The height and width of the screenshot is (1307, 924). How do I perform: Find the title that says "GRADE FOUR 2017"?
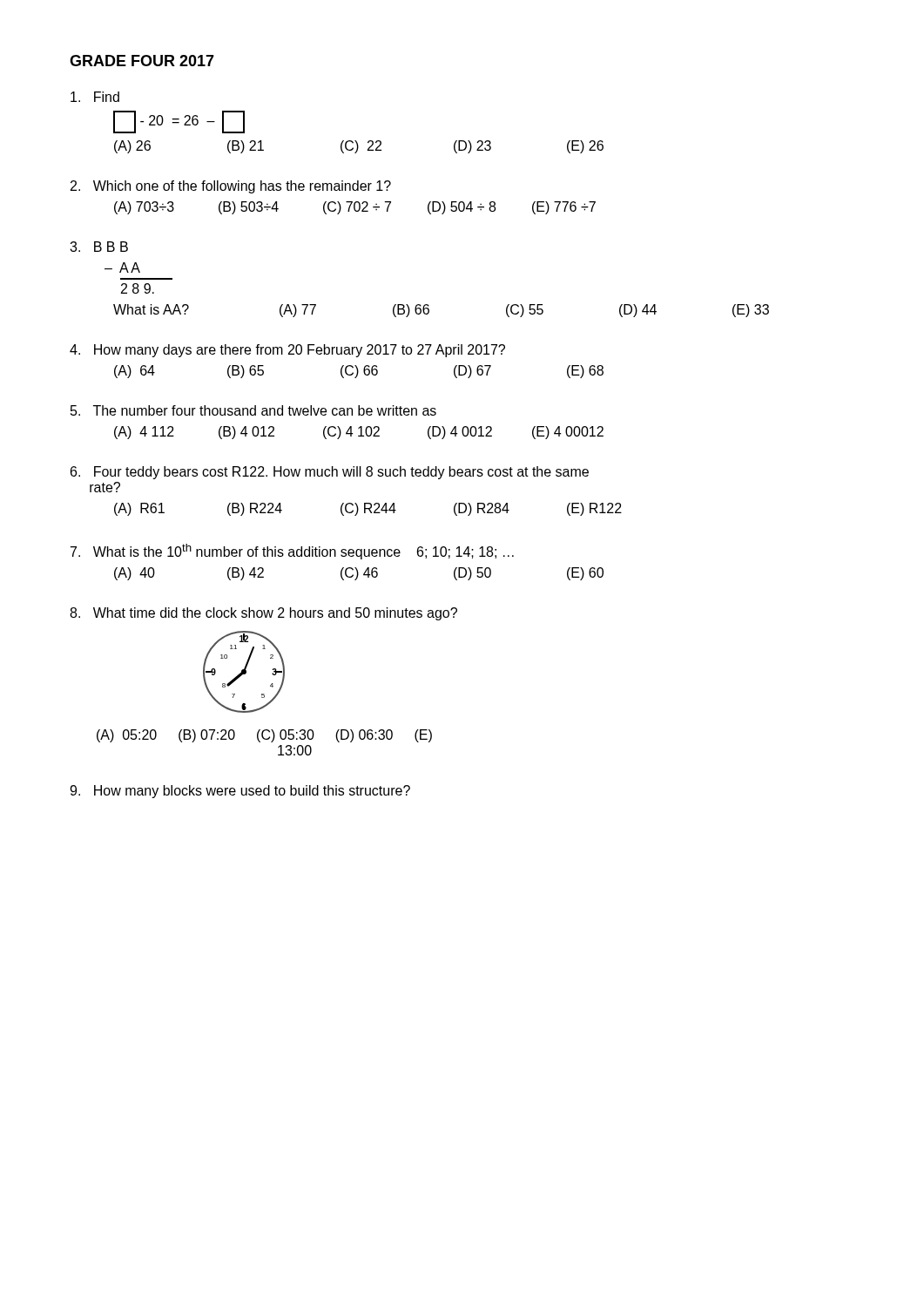tap(142, 61)
